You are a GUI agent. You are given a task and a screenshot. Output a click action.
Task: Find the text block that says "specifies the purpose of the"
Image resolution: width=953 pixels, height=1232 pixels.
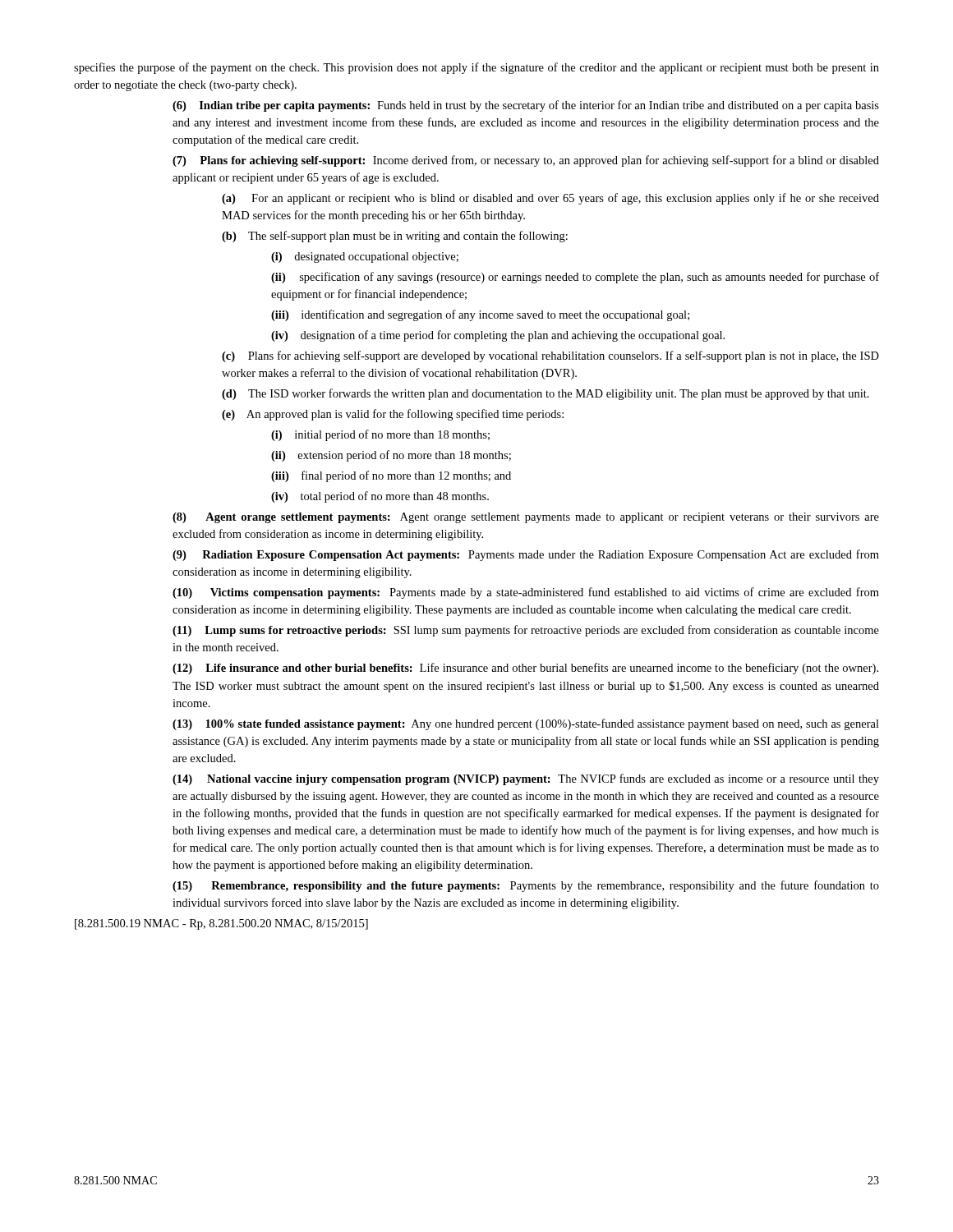[476, 152]
